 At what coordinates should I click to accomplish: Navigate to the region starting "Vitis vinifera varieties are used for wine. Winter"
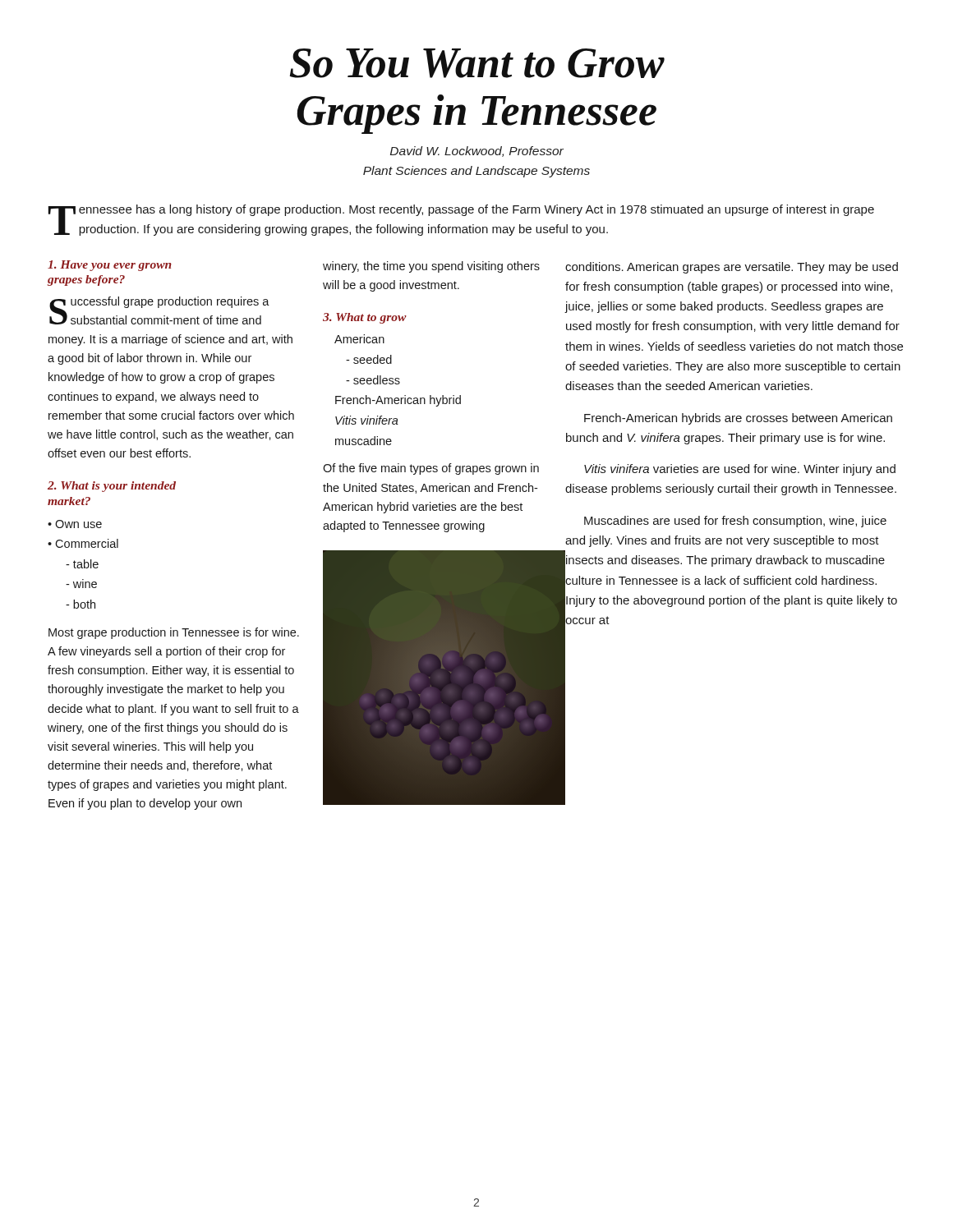[x=731, y=479]
